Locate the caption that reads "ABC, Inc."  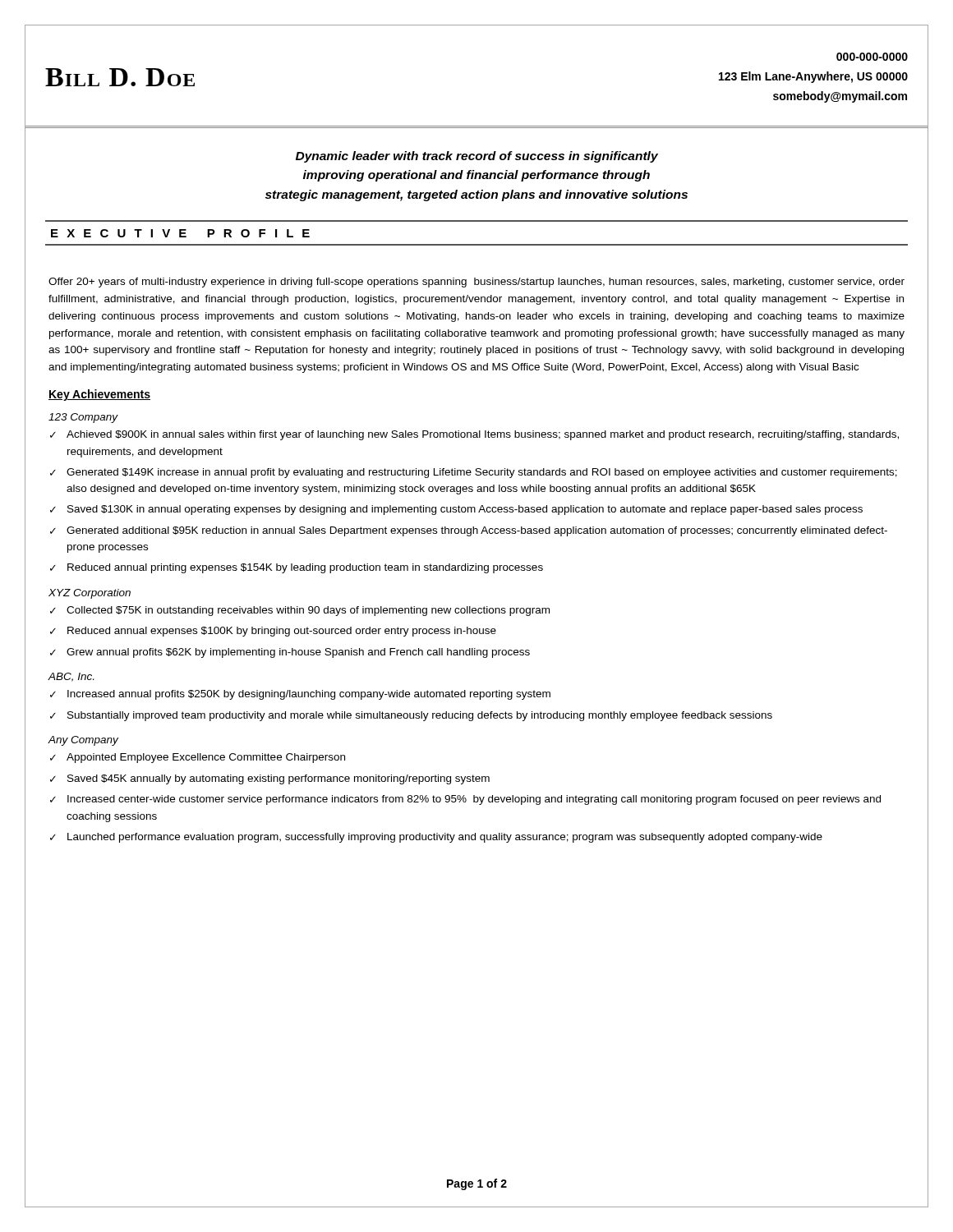pyautogui.click(x=72, y=677)
